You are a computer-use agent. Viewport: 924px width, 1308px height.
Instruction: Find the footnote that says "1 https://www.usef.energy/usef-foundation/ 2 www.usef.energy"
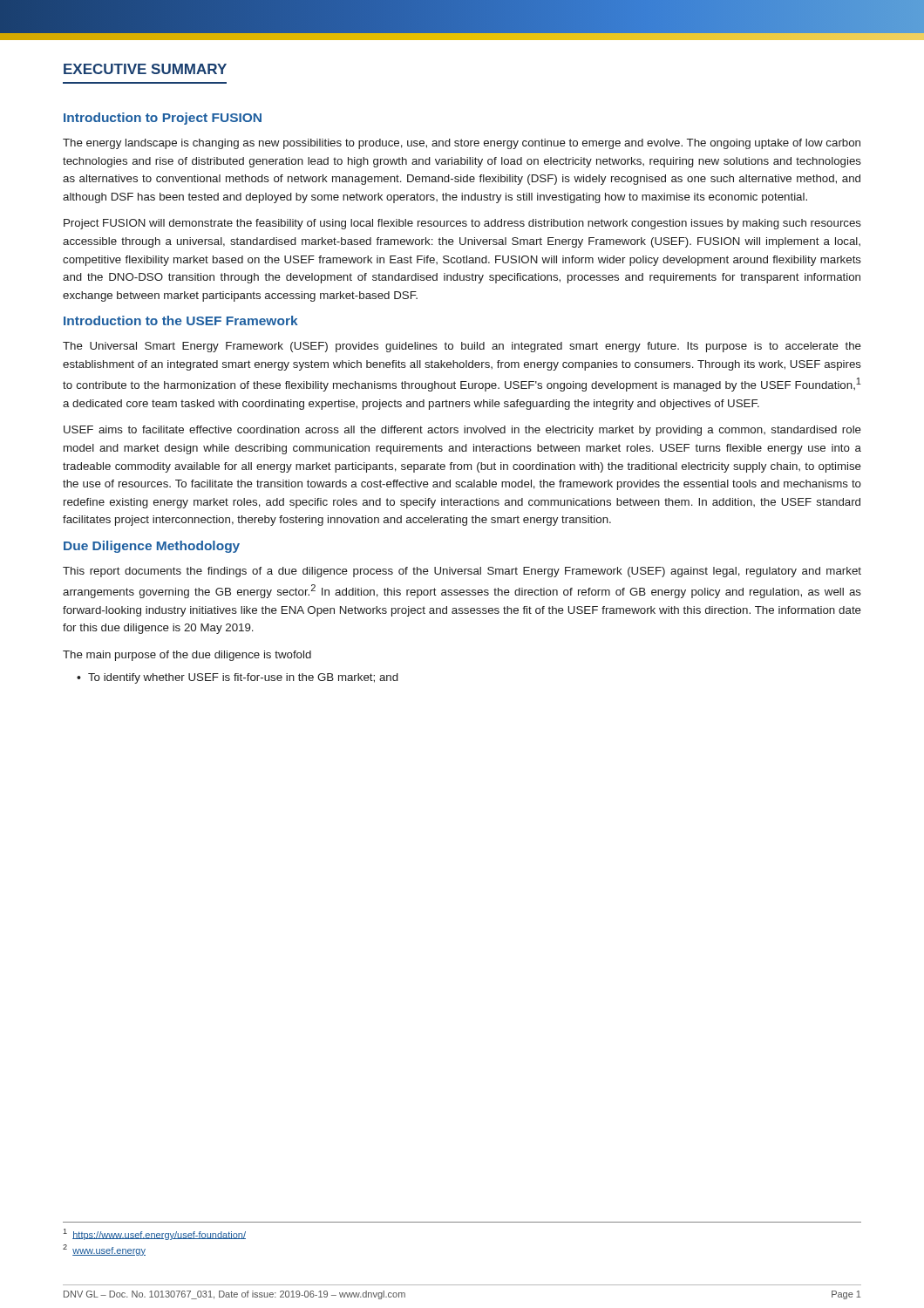155,1234
